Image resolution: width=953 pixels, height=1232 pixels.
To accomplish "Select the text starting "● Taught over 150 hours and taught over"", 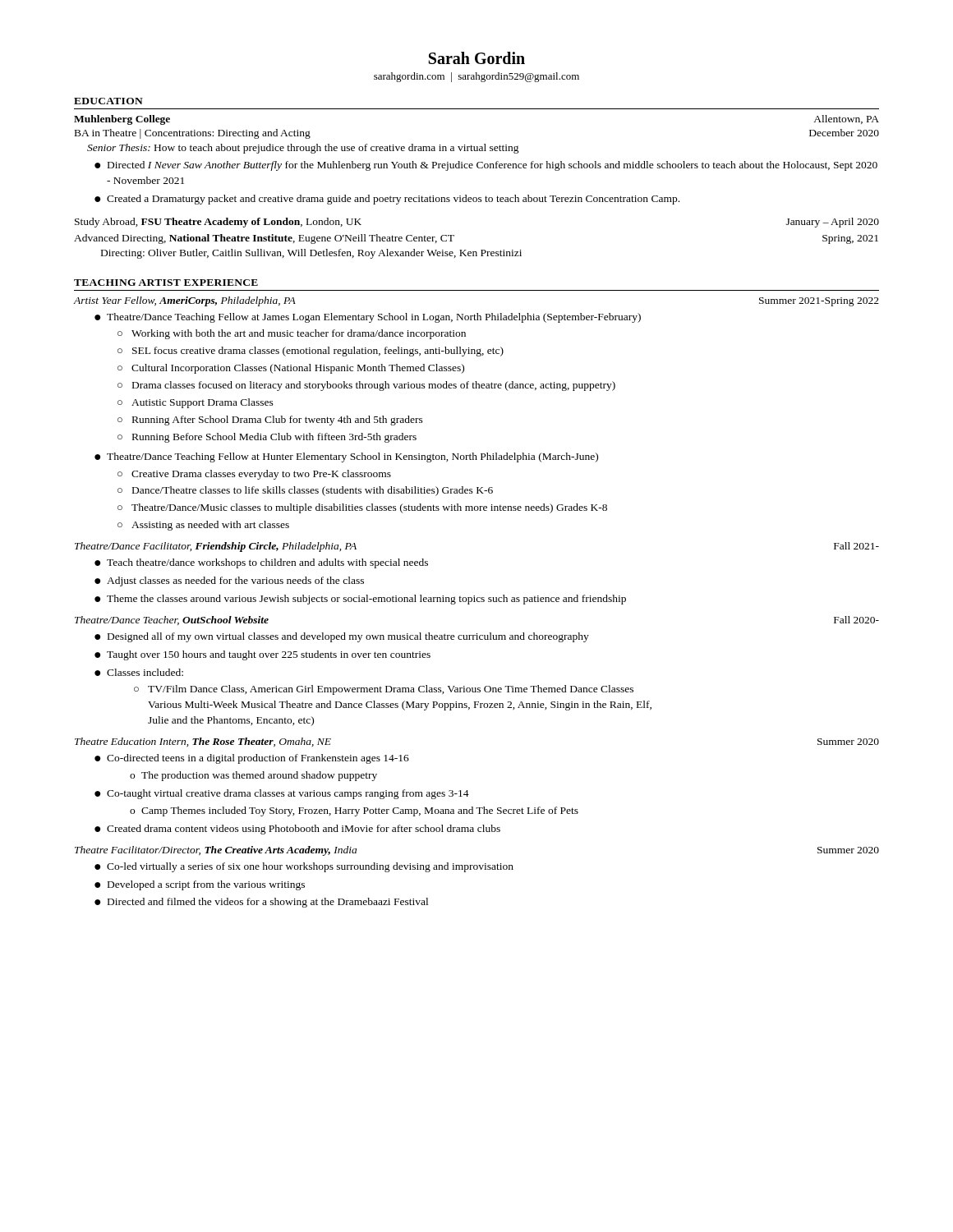I will (262, 655).
